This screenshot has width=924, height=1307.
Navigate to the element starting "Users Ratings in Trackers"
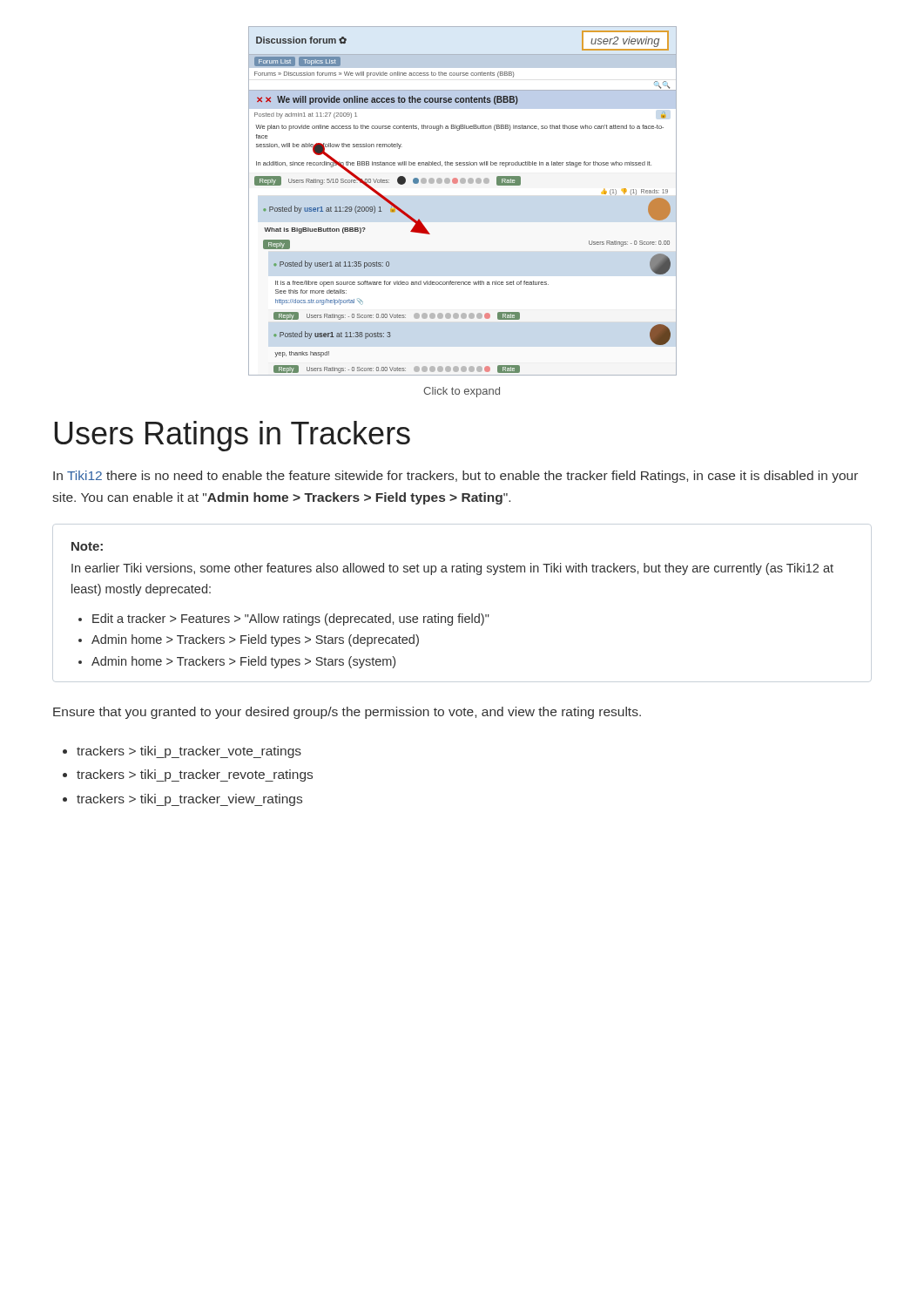pyautogui.click(x=232, y=436)
